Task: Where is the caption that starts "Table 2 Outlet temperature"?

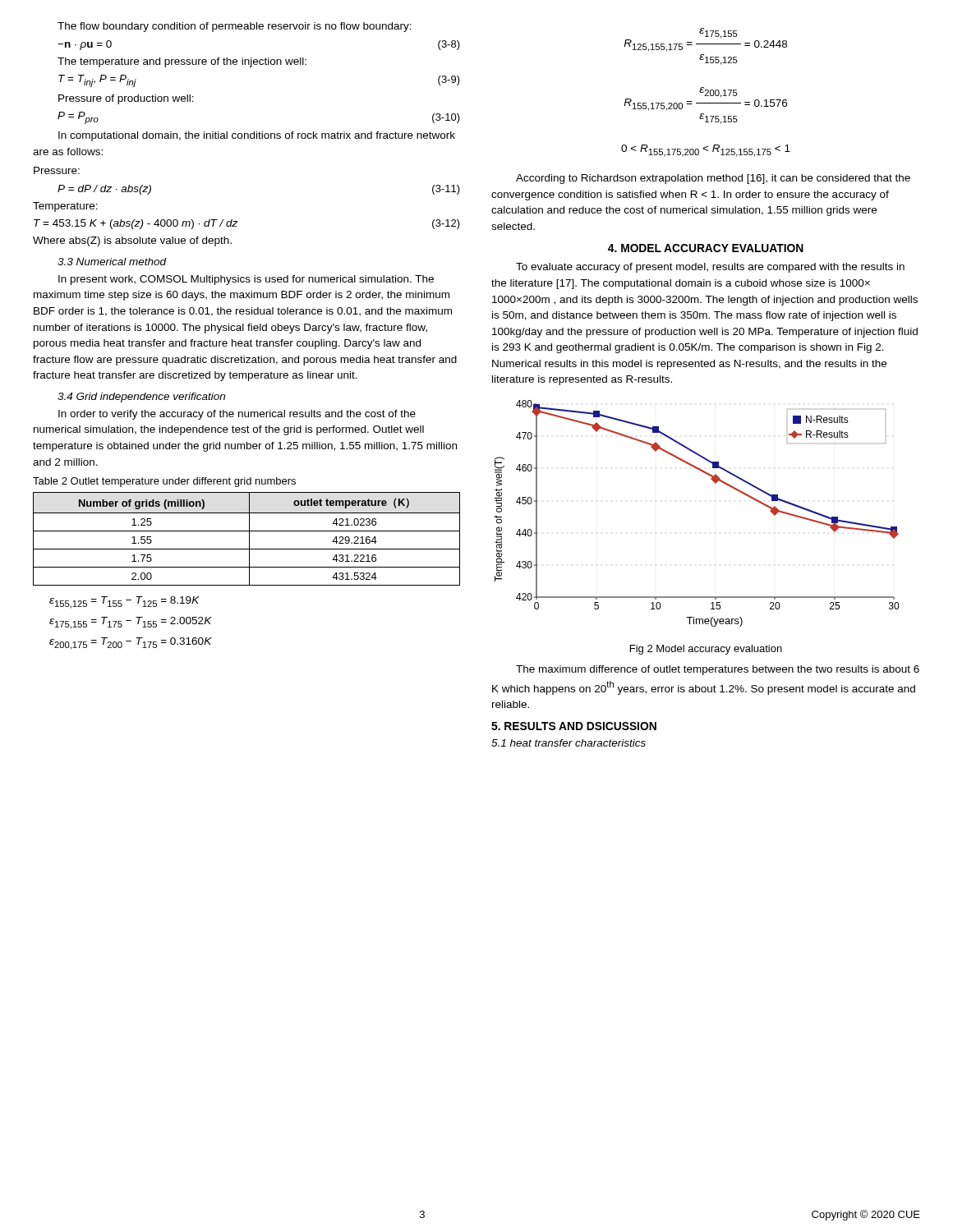Action: [165, 481]
